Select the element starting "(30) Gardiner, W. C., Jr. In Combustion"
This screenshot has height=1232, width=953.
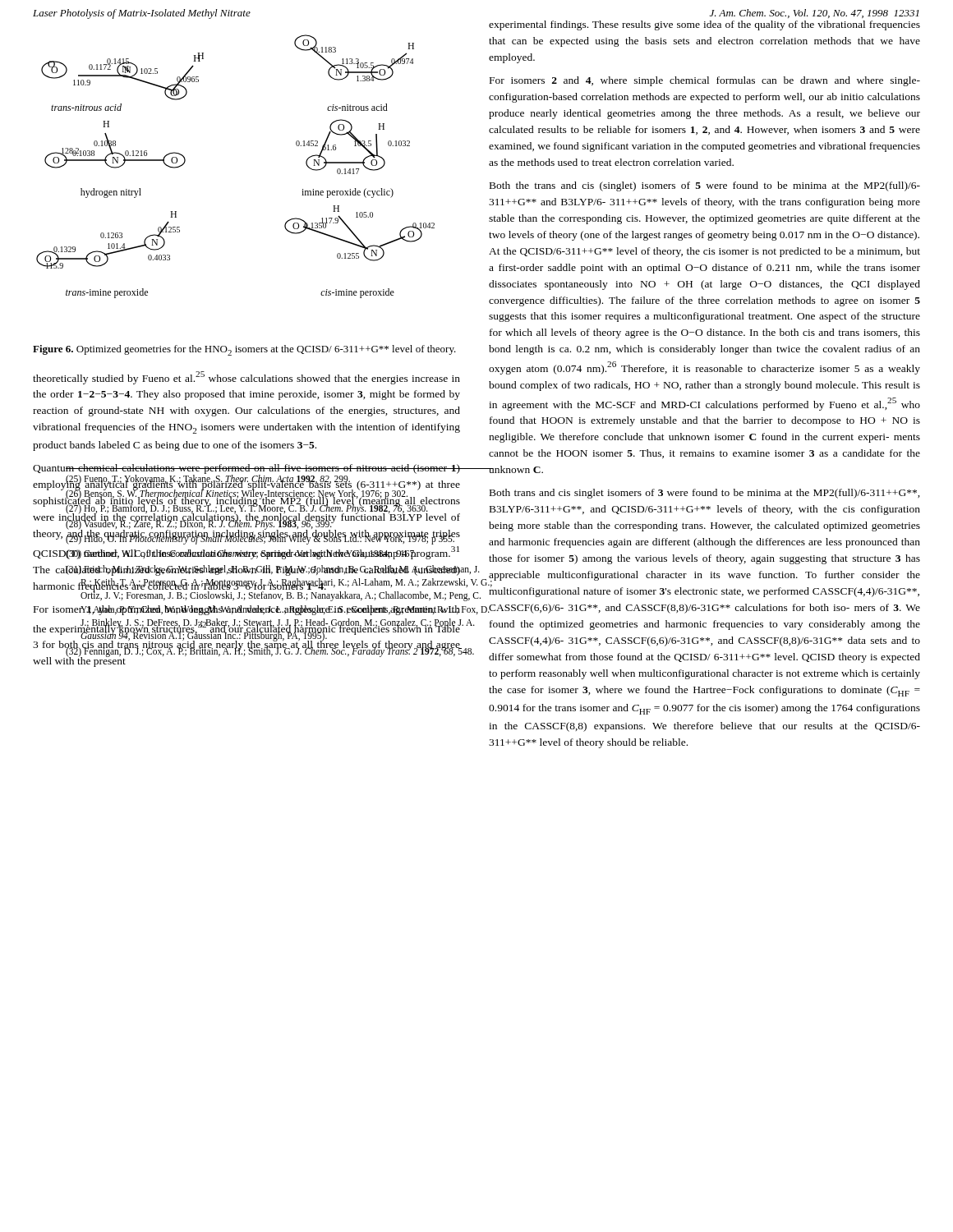pyautogui.click(x=241, y=554)
